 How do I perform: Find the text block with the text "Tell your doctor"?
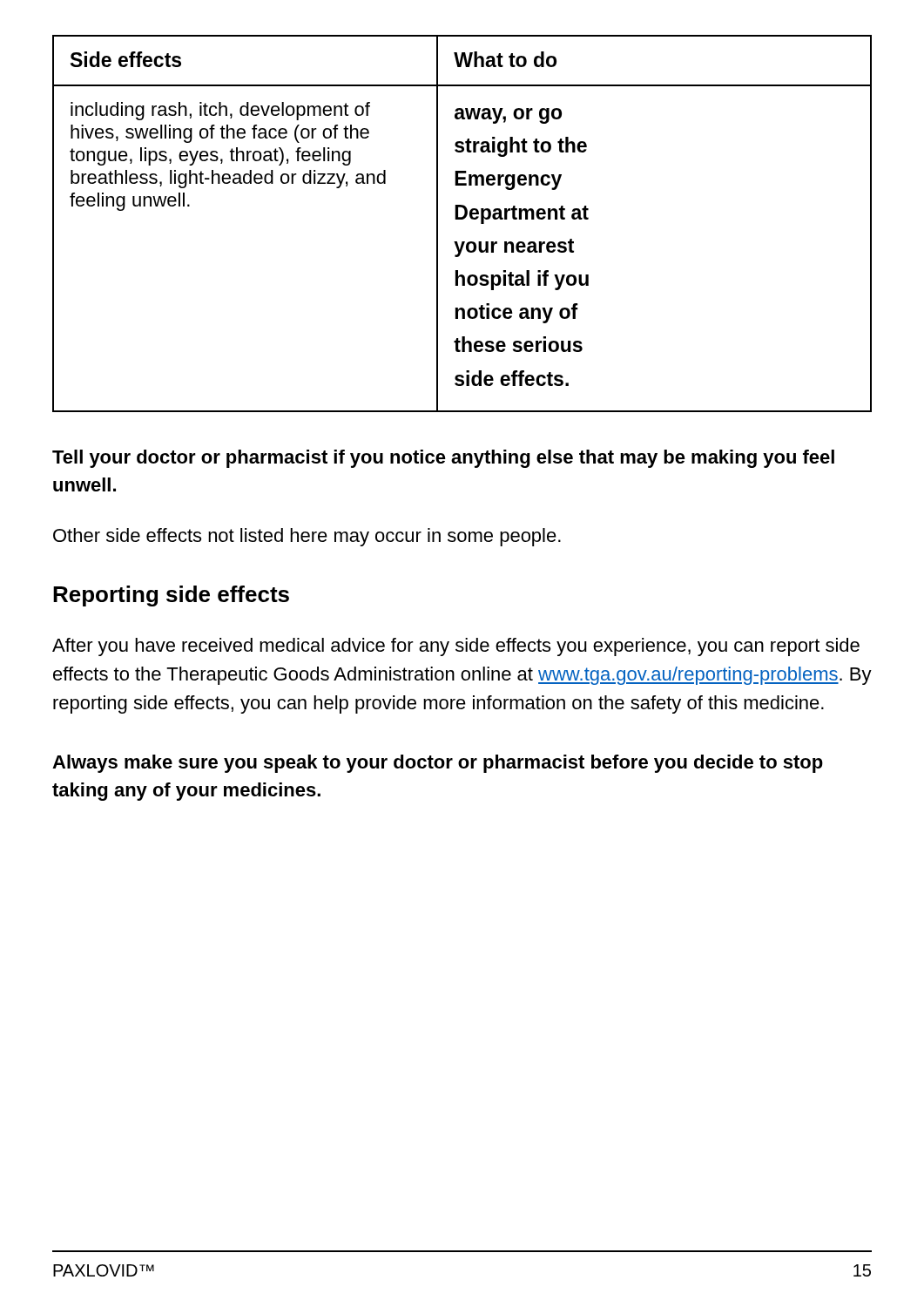[x=444, y=471]
